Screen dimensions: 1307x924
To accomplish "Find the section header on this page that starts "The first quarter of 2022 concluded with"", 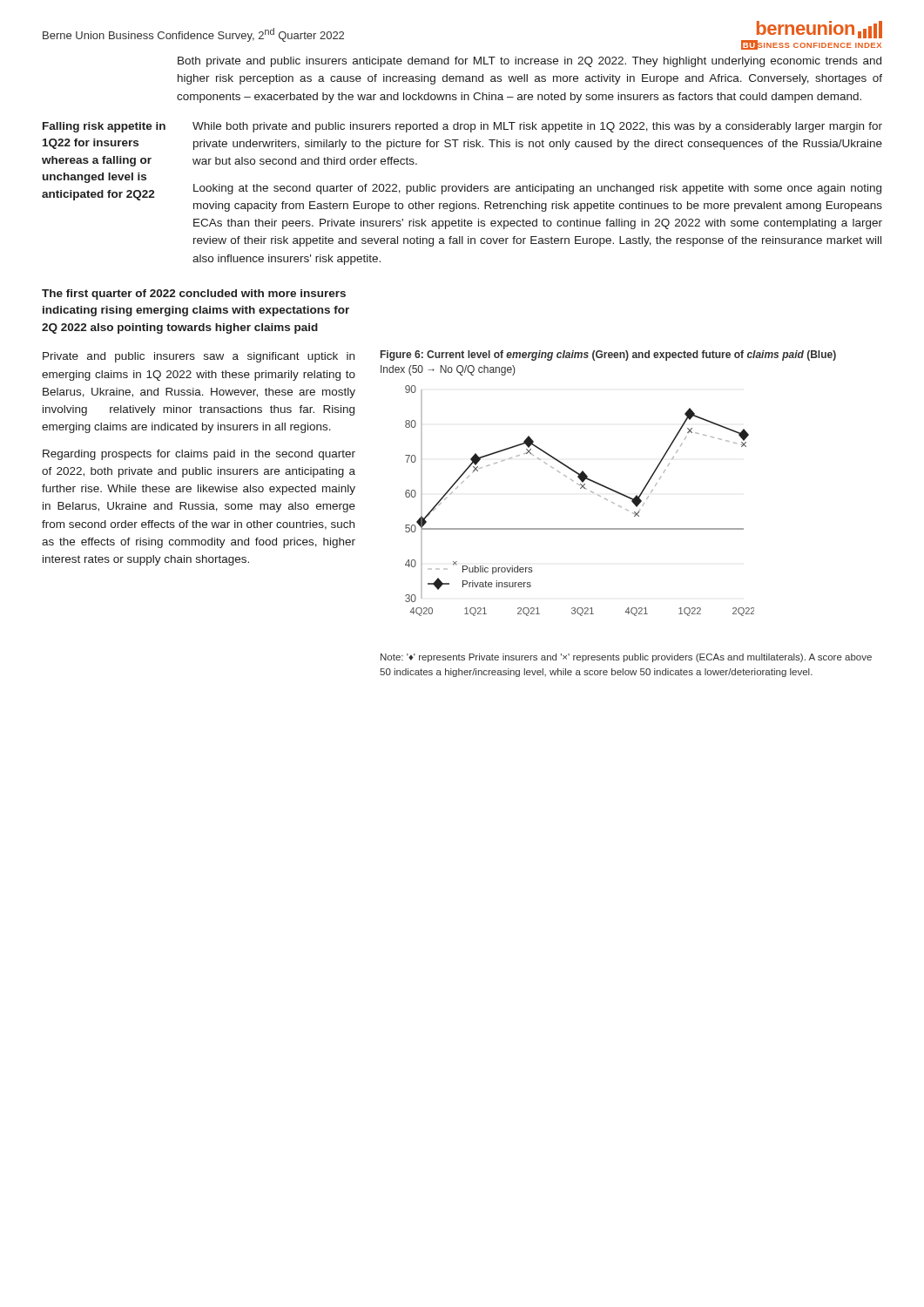I will tap(199, 310).
